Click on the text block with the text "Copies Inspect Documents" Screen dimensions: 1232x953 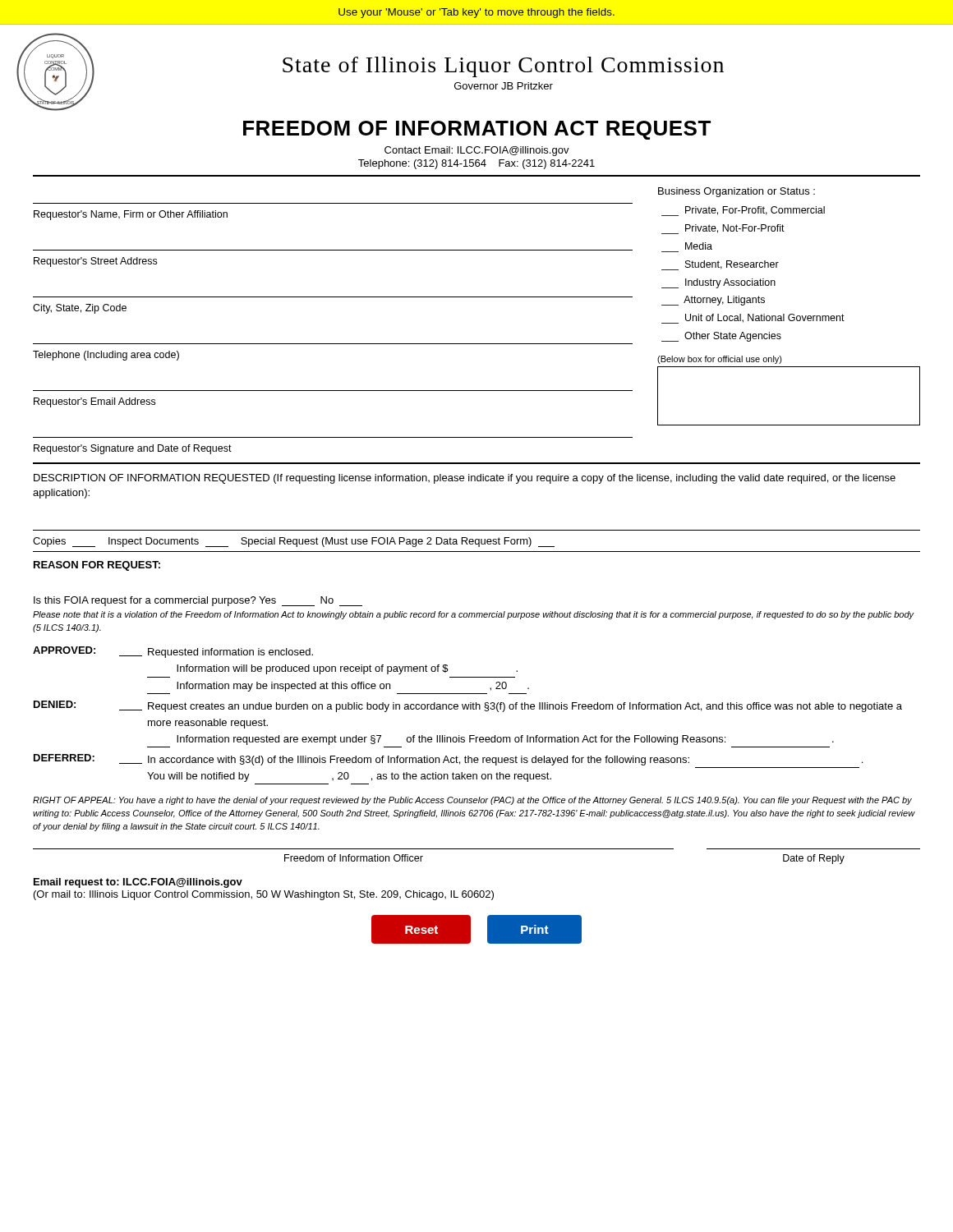click(x=294, y=541)
